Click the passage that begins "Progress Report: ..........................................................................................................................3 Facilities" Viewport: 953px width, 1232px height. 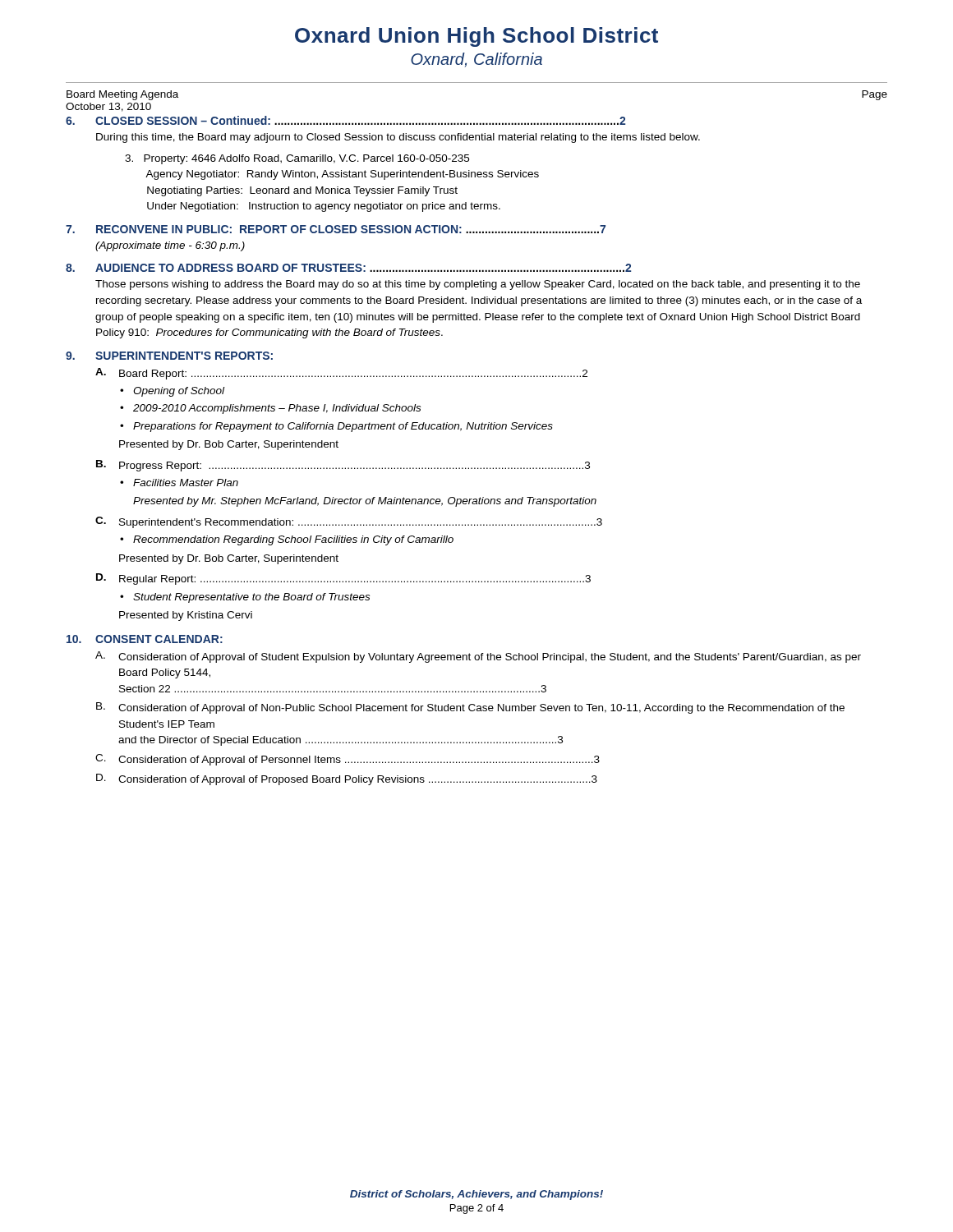[354, 467]
